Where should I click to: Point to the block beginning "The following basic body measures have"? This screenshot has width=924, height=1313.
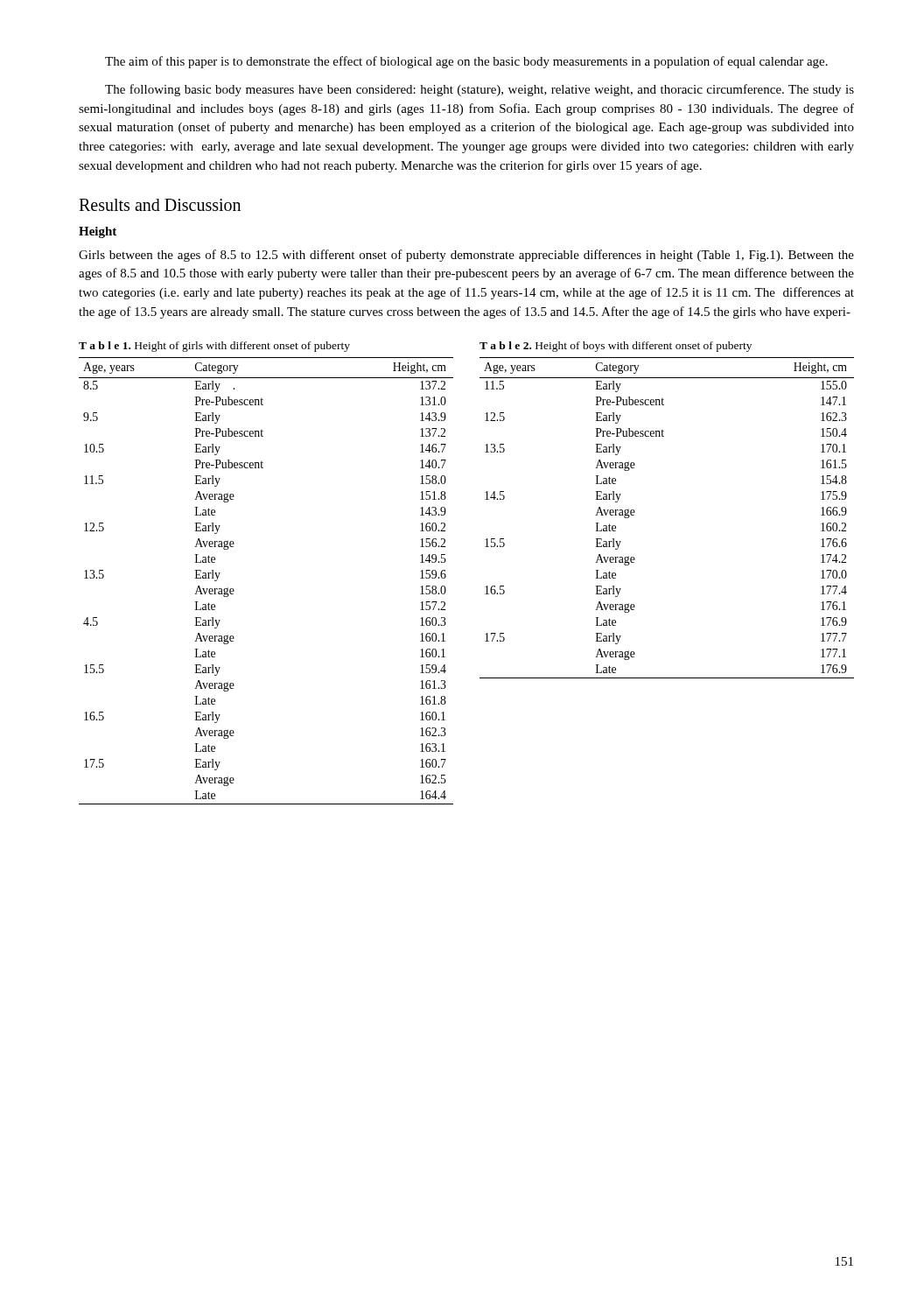[466, 127]
